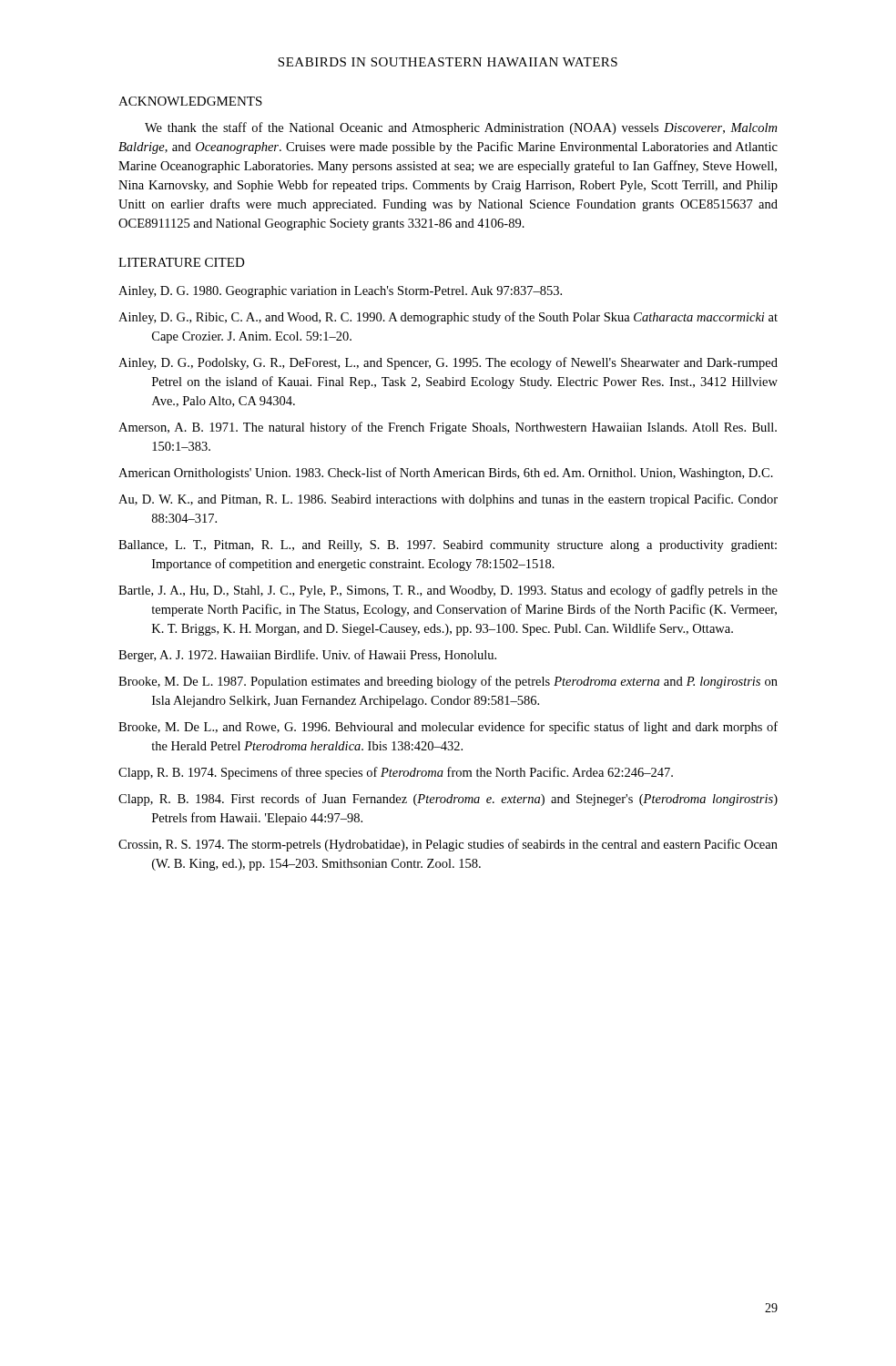Click the passage that begins "Crossin, R. S. 1974. The"
The height and width of the screenshot is (1366, 896).
(x=448, y=854)
